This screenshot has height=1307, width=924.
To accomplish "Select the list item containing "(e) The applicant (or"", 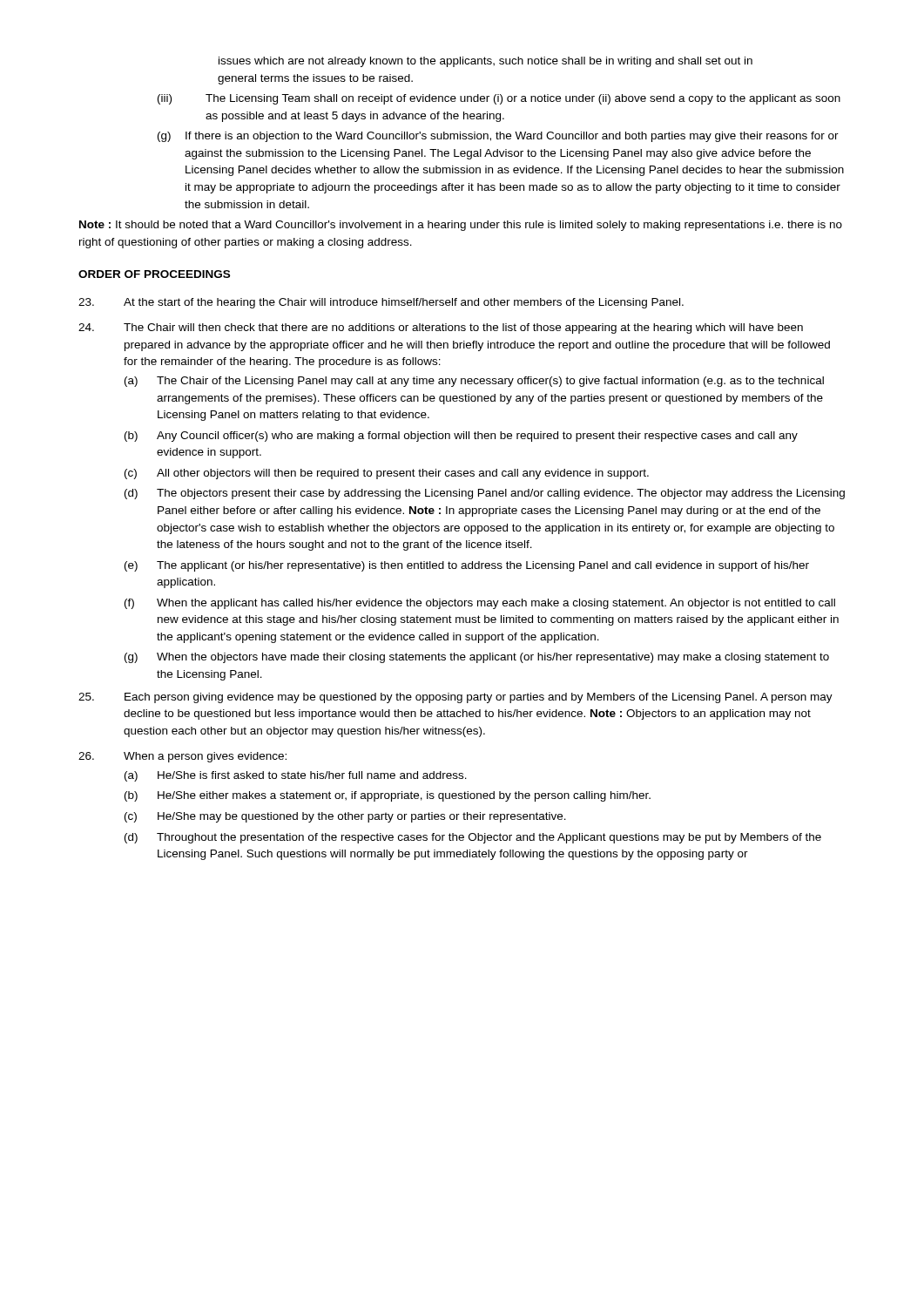I will point(485,574).
